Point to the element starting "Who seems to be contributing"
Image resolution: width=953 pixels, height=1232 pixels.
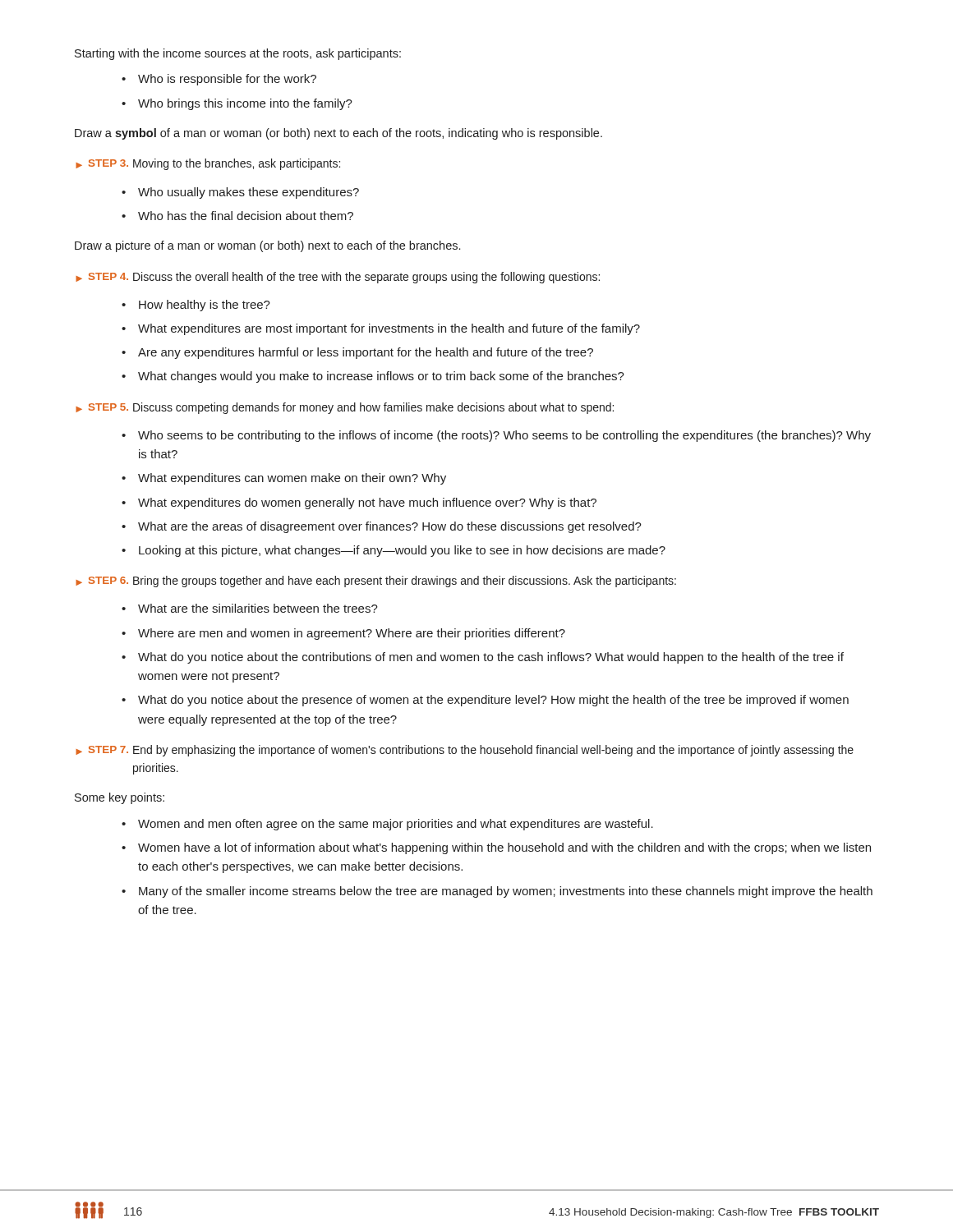497,492
